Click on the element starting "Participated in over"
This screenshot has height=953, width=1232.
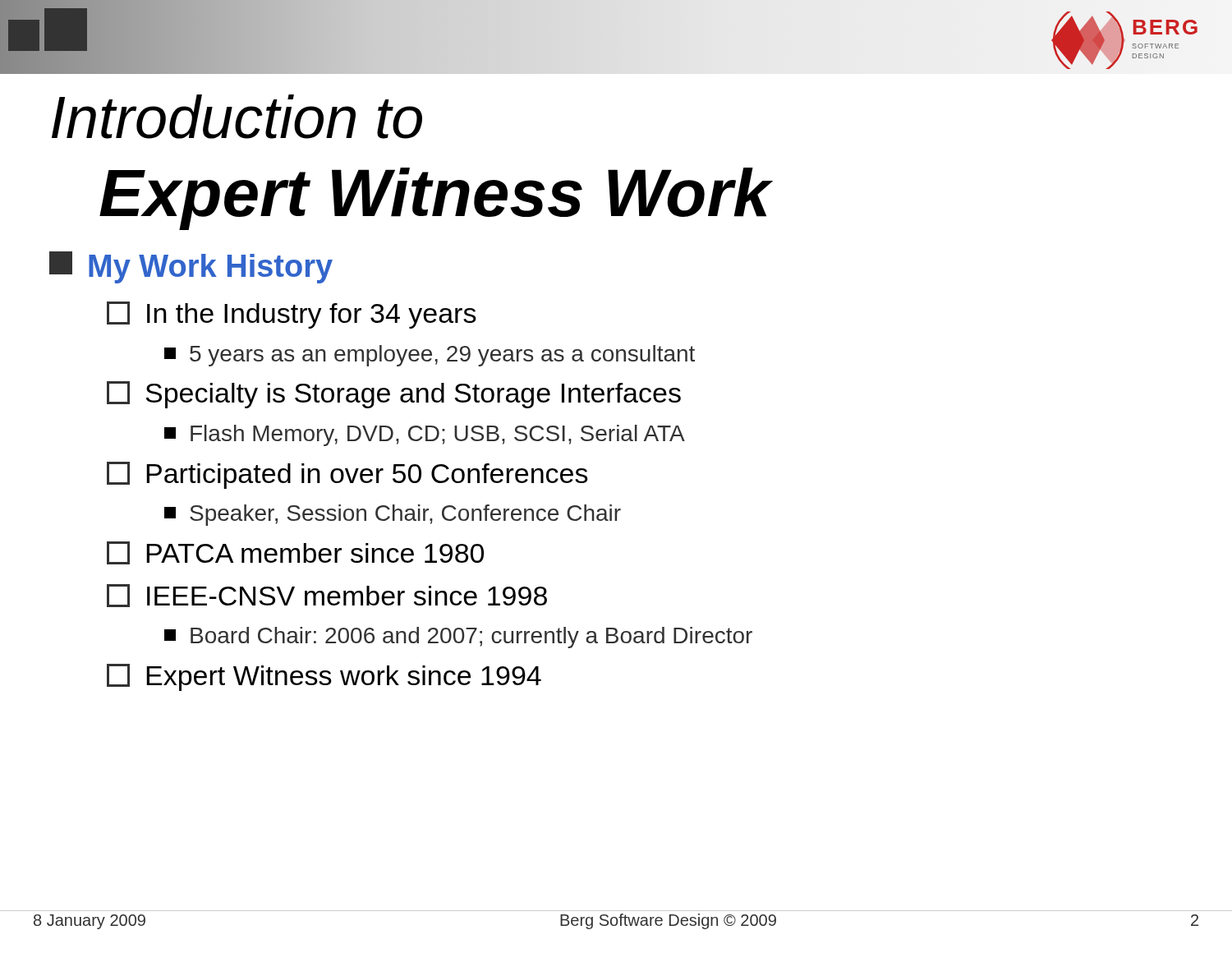pyautogui.click(x=348, y=474)
